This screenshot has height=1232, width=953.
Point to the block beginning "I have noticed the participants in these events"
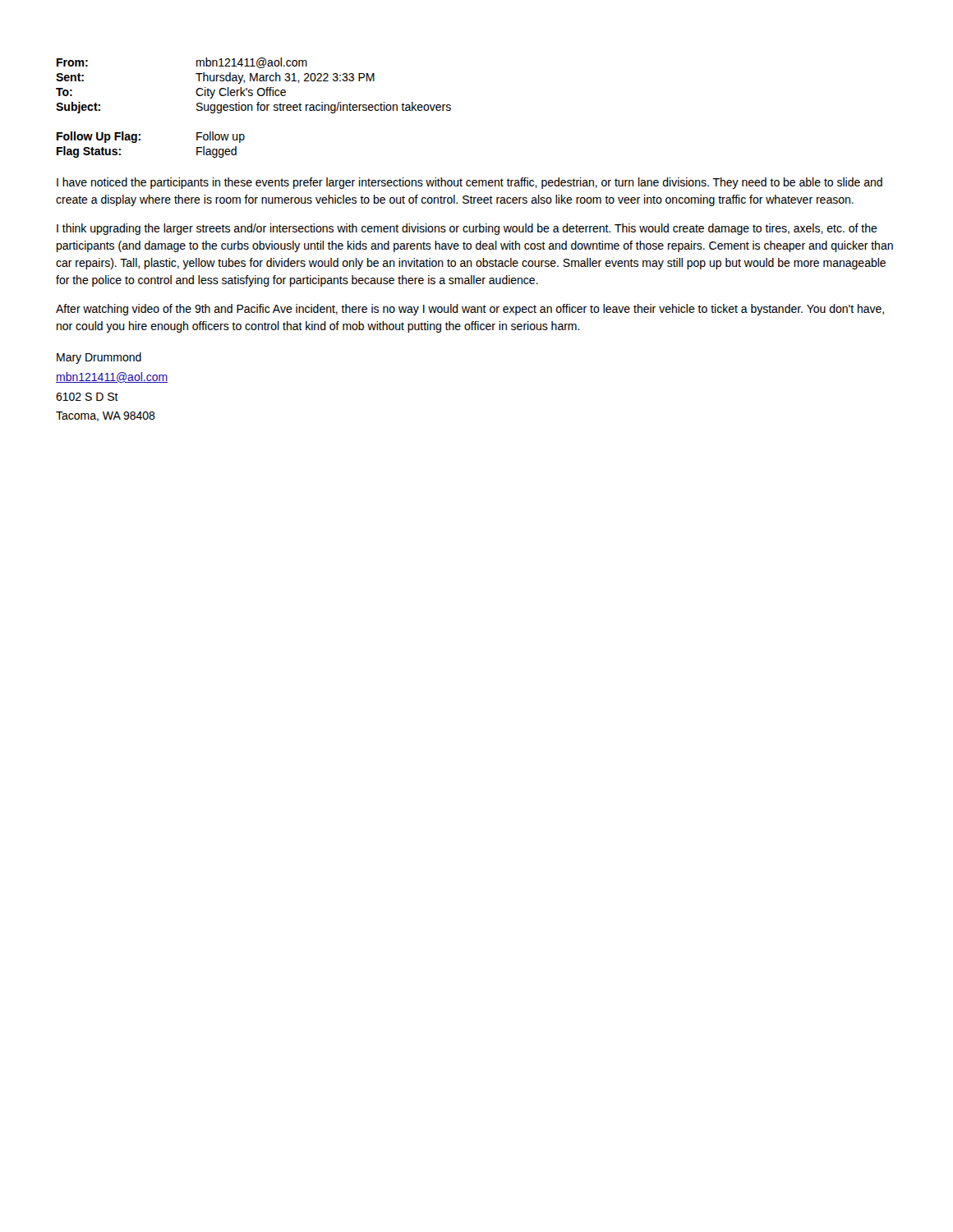[x=469, y=191]
